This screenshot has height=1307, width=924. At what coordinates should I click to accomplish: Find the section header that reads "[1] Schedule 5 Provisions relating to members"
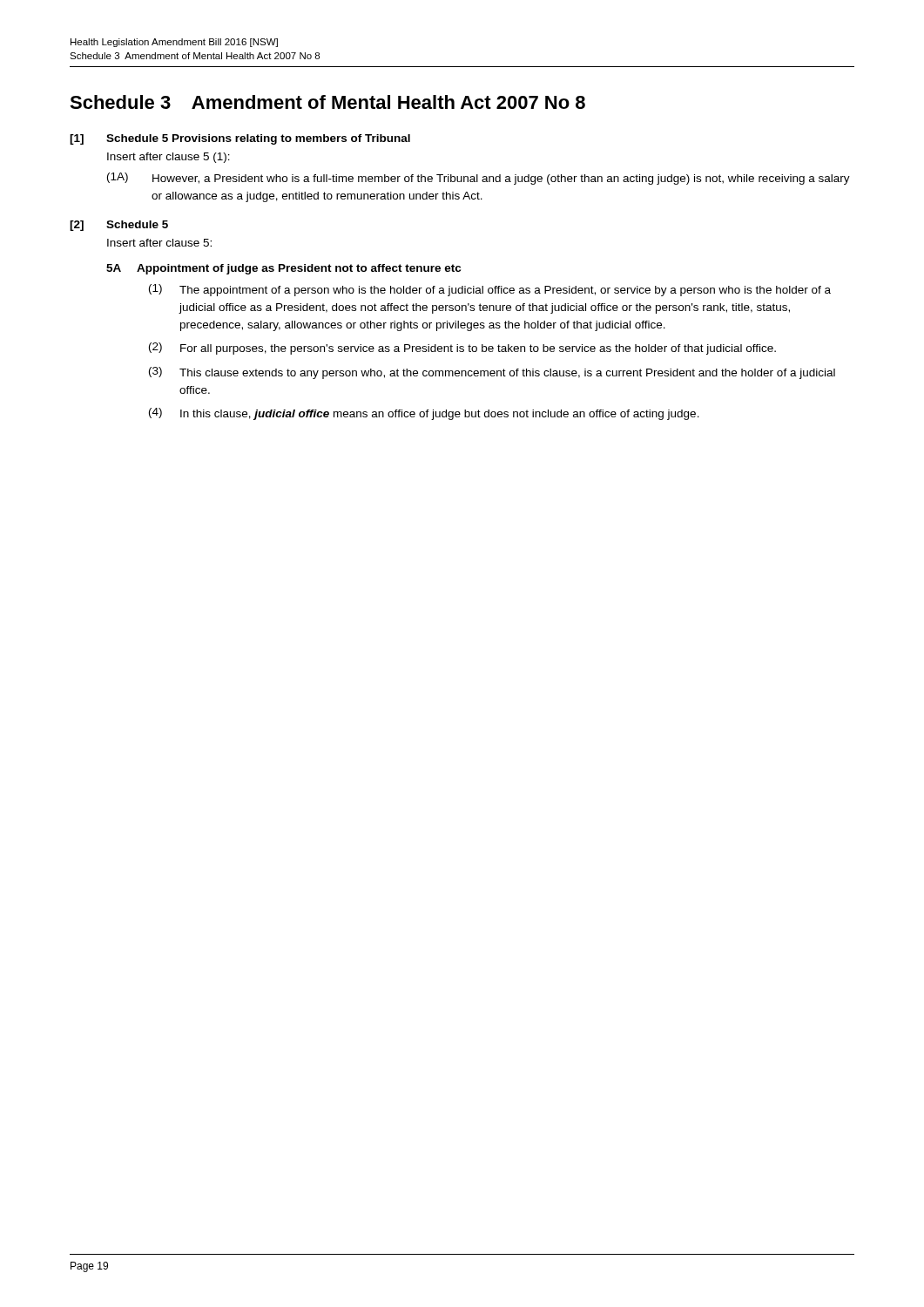point(240,139)
